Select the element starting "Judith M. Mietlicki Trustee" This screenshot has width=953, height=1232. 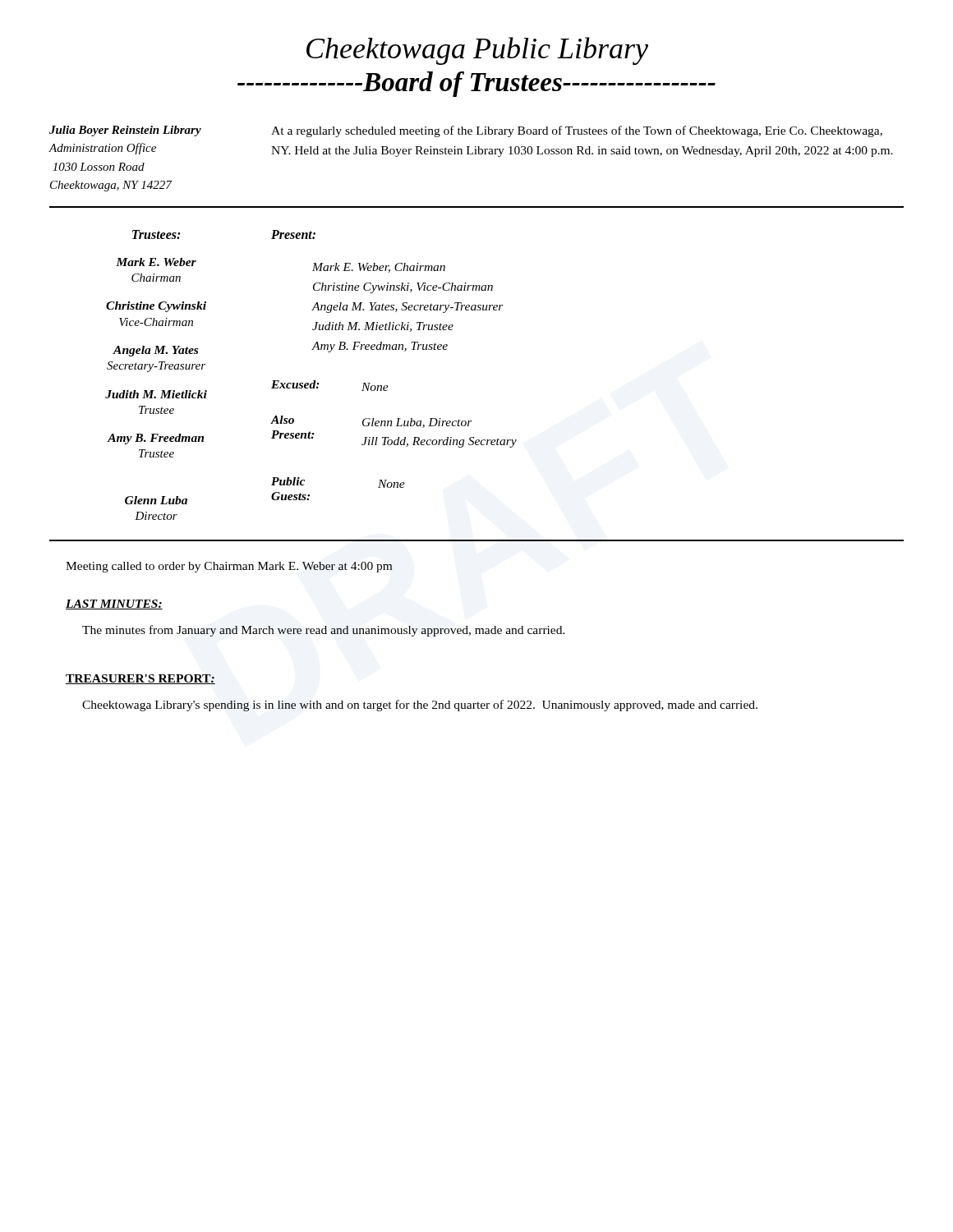click(156, 402)
